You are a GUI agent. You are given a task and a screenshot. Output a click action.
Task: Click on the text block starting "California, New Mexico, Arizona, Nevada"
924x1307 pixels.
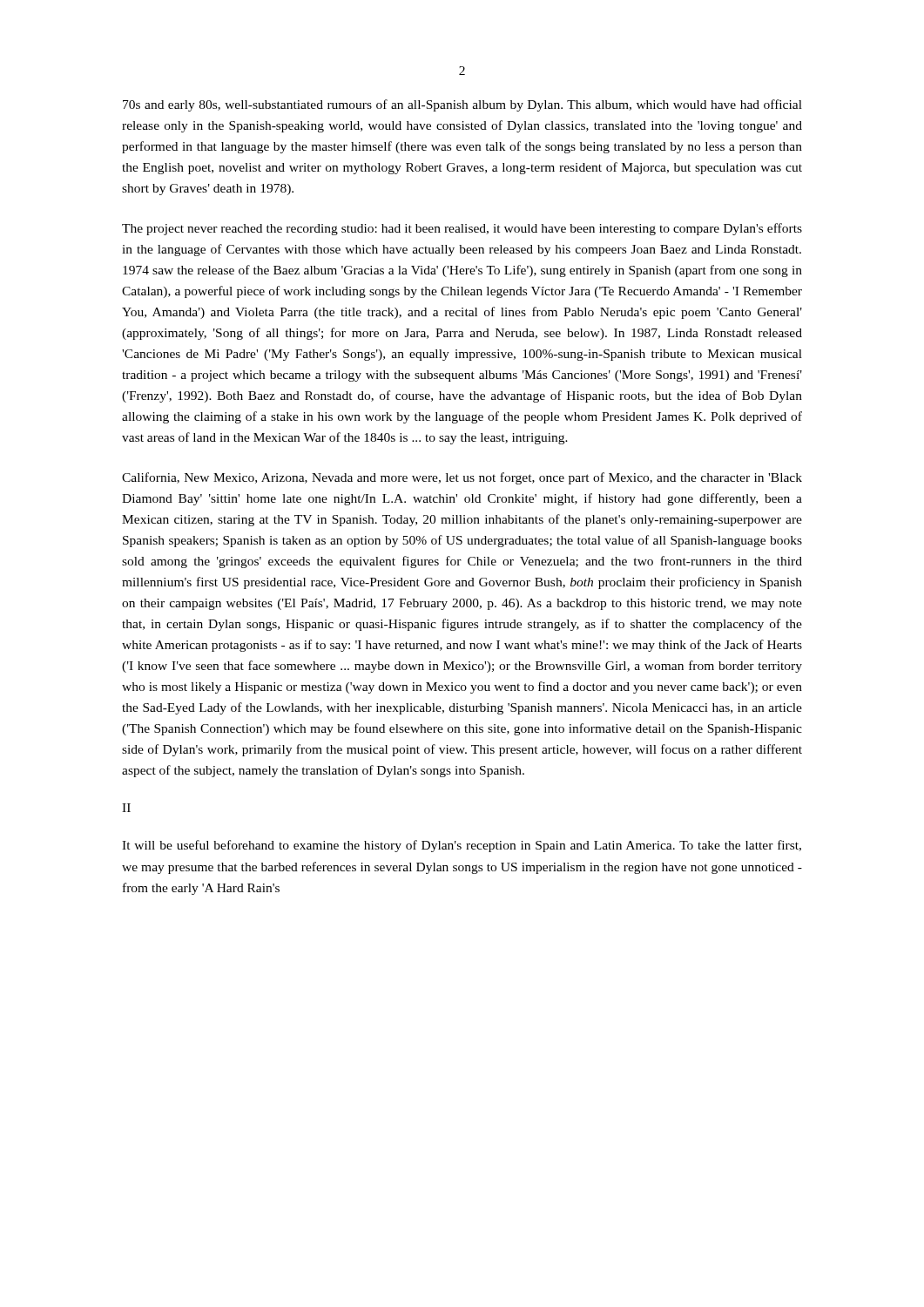(x=462, y=624)
